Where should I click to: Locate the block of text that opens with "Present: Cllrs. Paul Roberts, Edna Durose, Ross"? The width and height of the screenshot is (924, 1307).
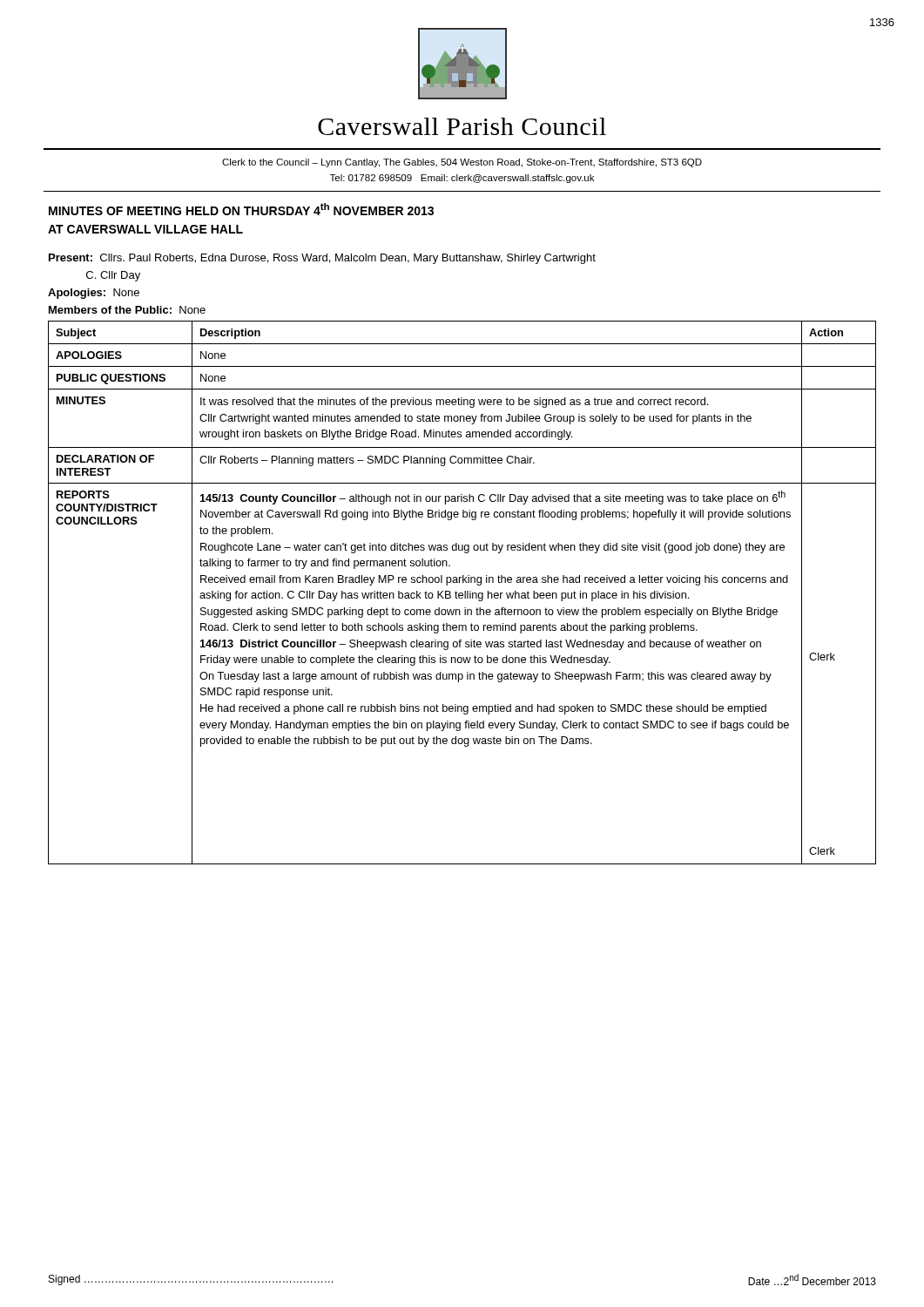(x=322, y=259)
